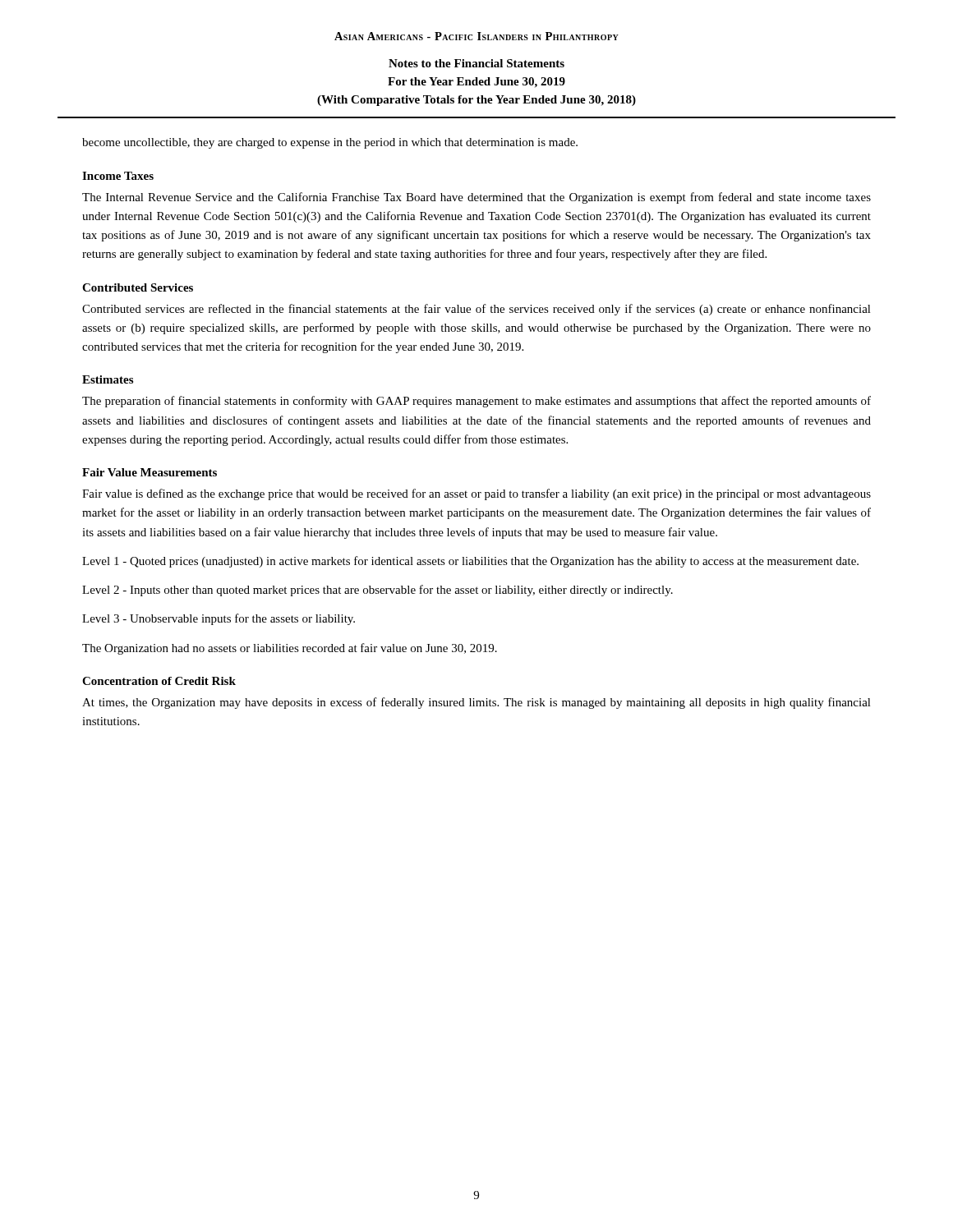Locate the block of text that opens with "become uncollectible, they are charged"

[330, 142]
